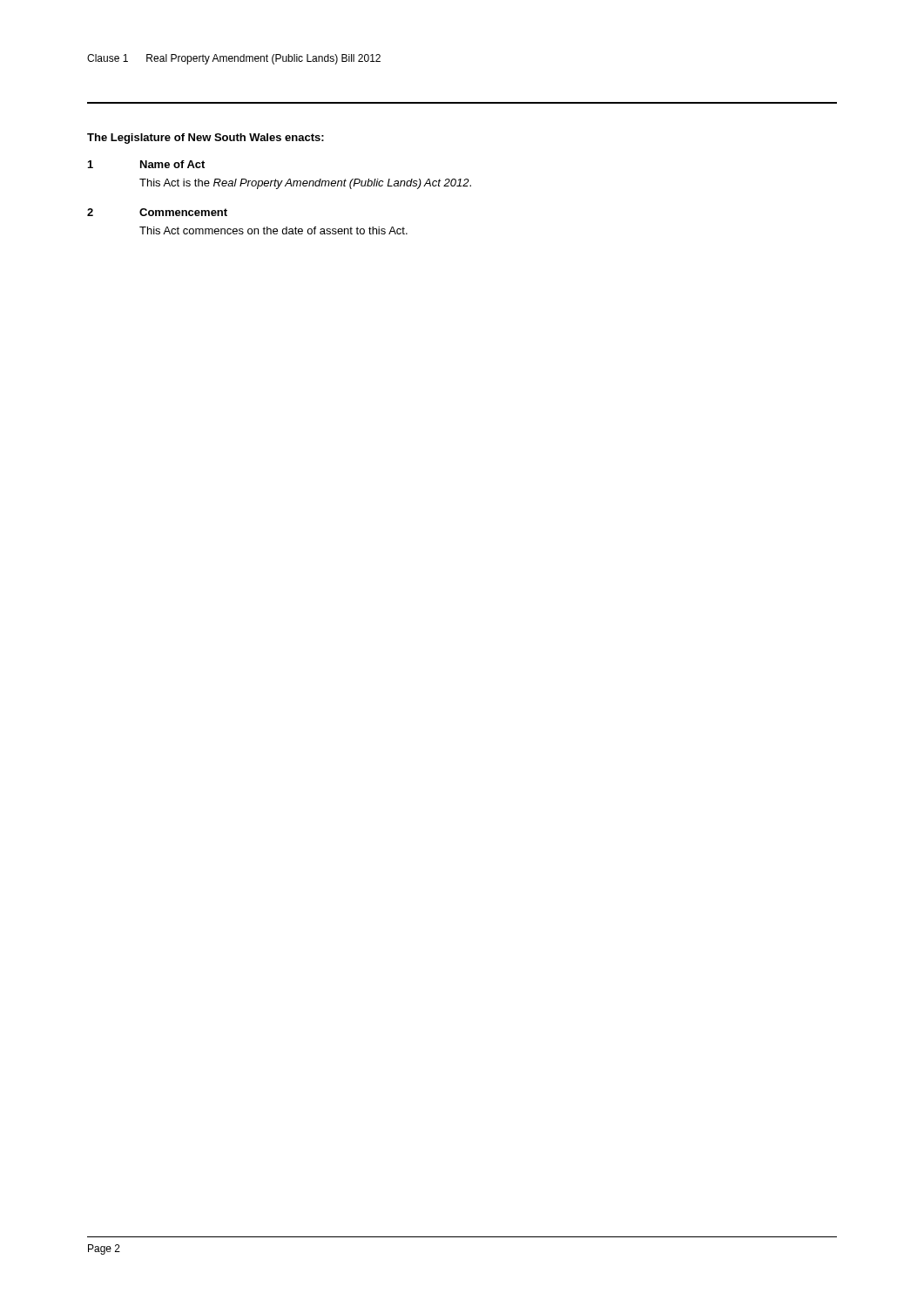Click on the passage starting "The Legislature of New South Wales"
Viewport: 924px width, 1307px height.
pos(206,137)
